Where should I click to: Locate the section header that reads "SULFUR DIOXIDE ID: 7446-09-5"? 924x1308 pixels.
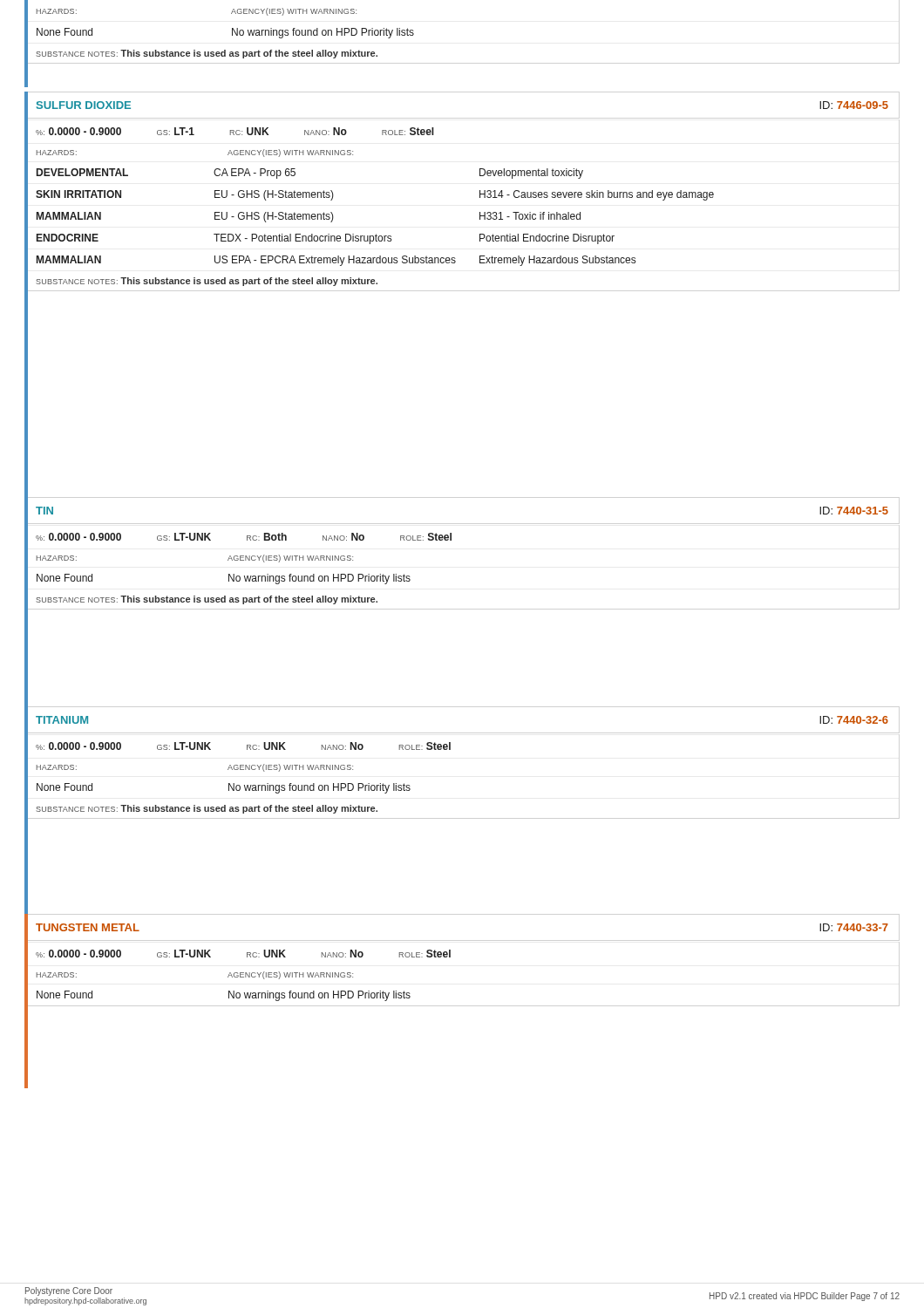click(x=27, y=105)
